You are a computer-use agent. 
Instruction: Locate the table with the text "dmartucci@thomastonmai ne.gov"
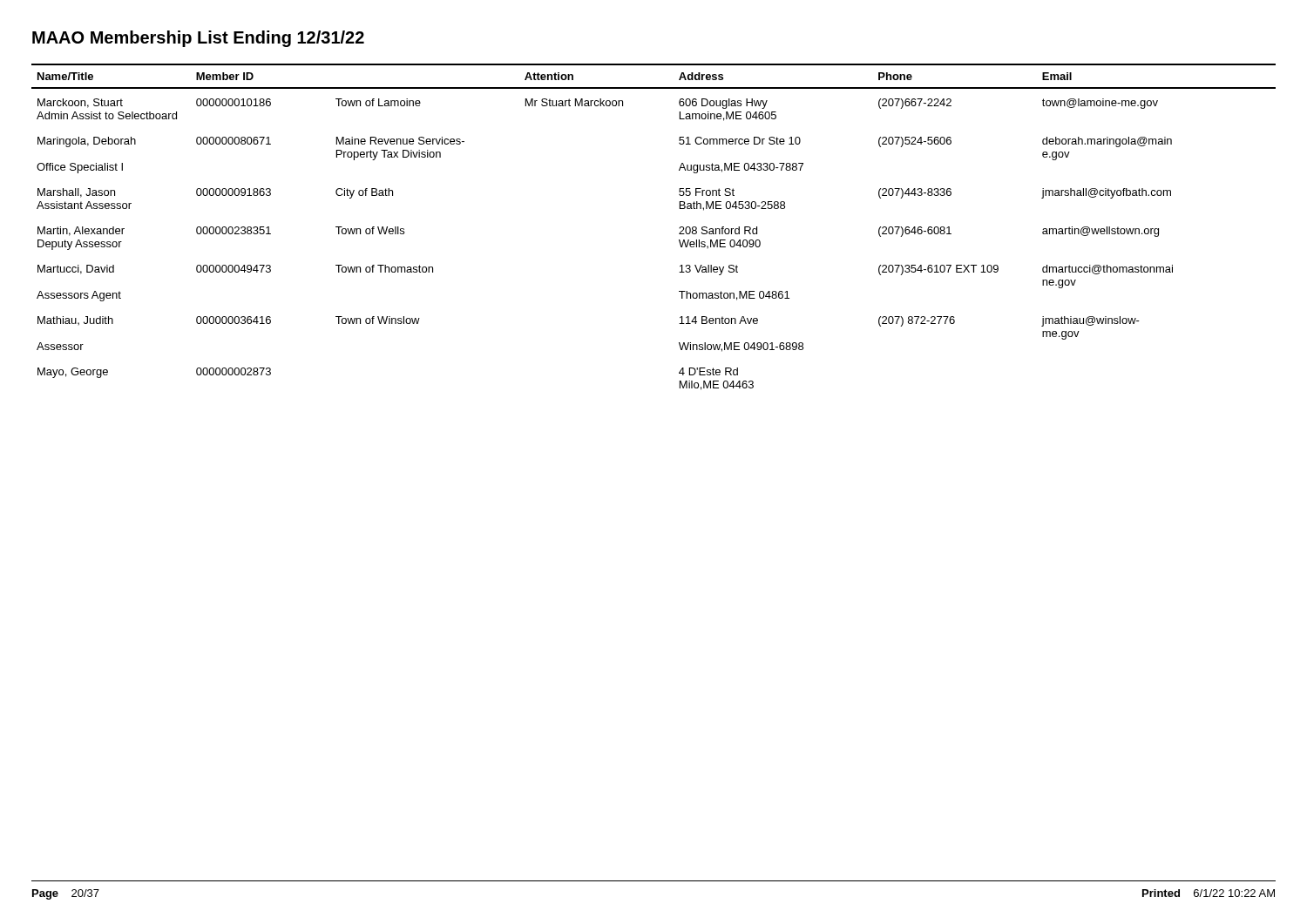tap(654, 230)
